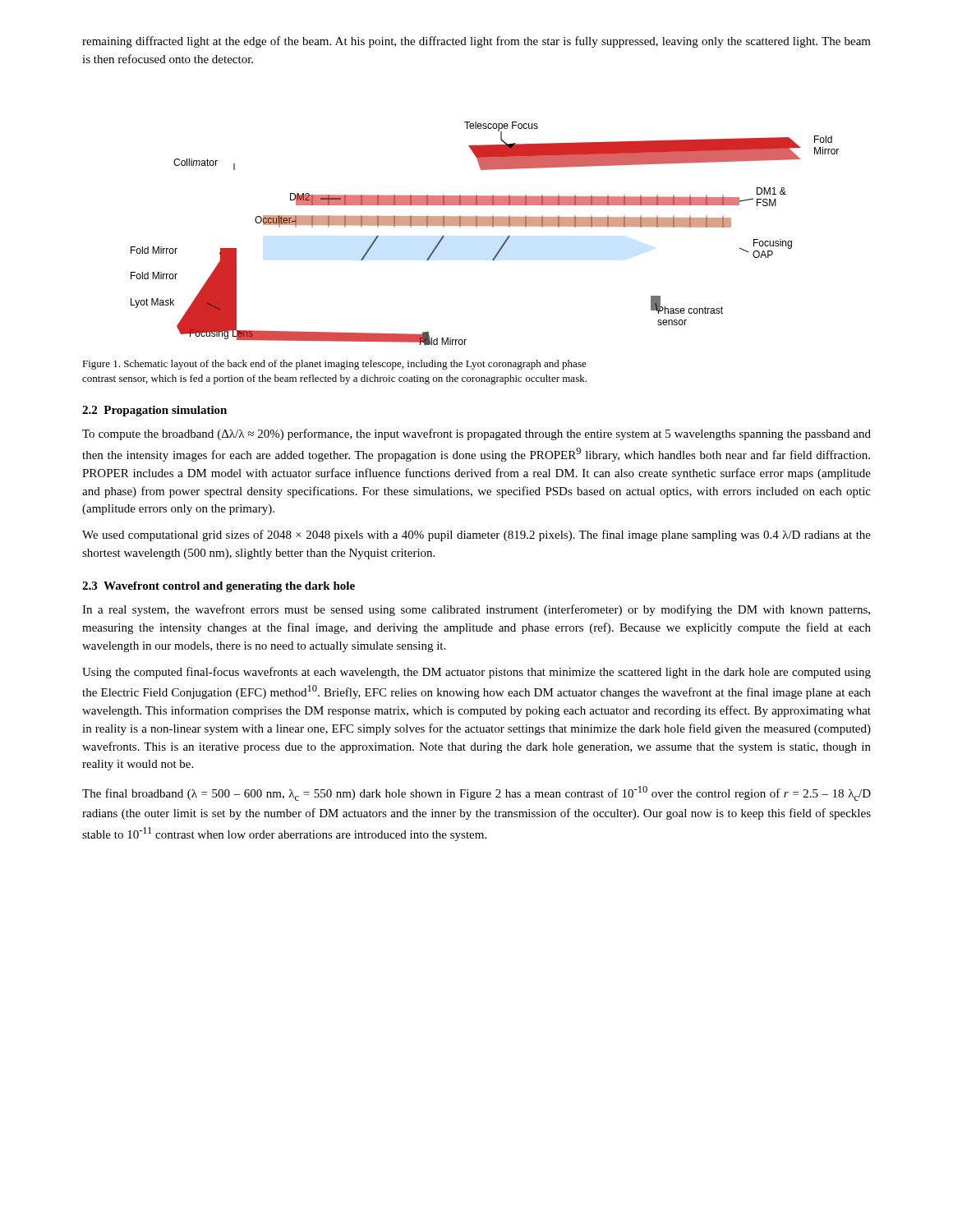953x1232 pixels.
Task: Locate the element starting "In a real system, the wavefront"
Action: click(x=476, y=628)
